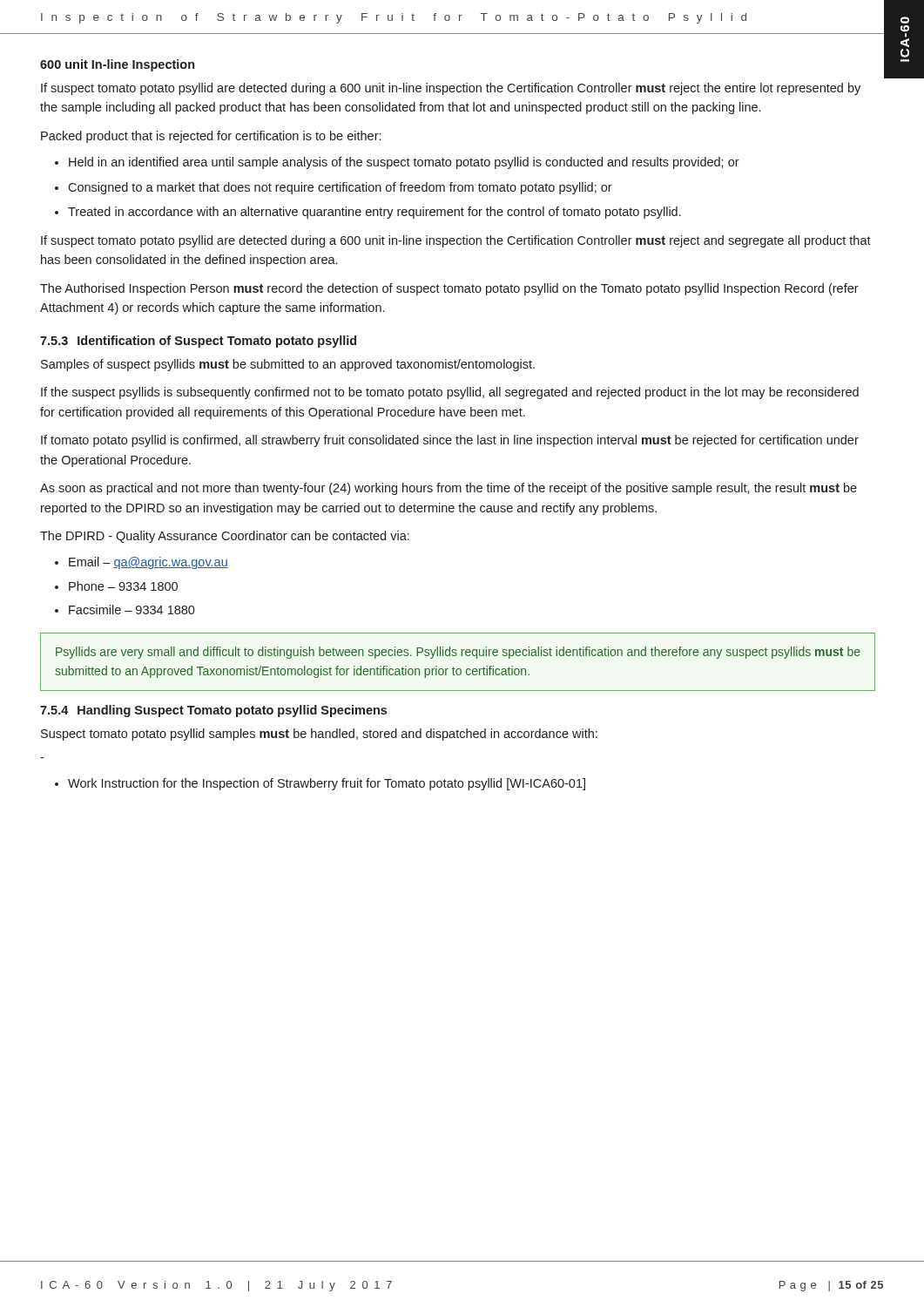
Task: Point to the text starting "As soon as practical and not more"
Action: click(449, 498)
